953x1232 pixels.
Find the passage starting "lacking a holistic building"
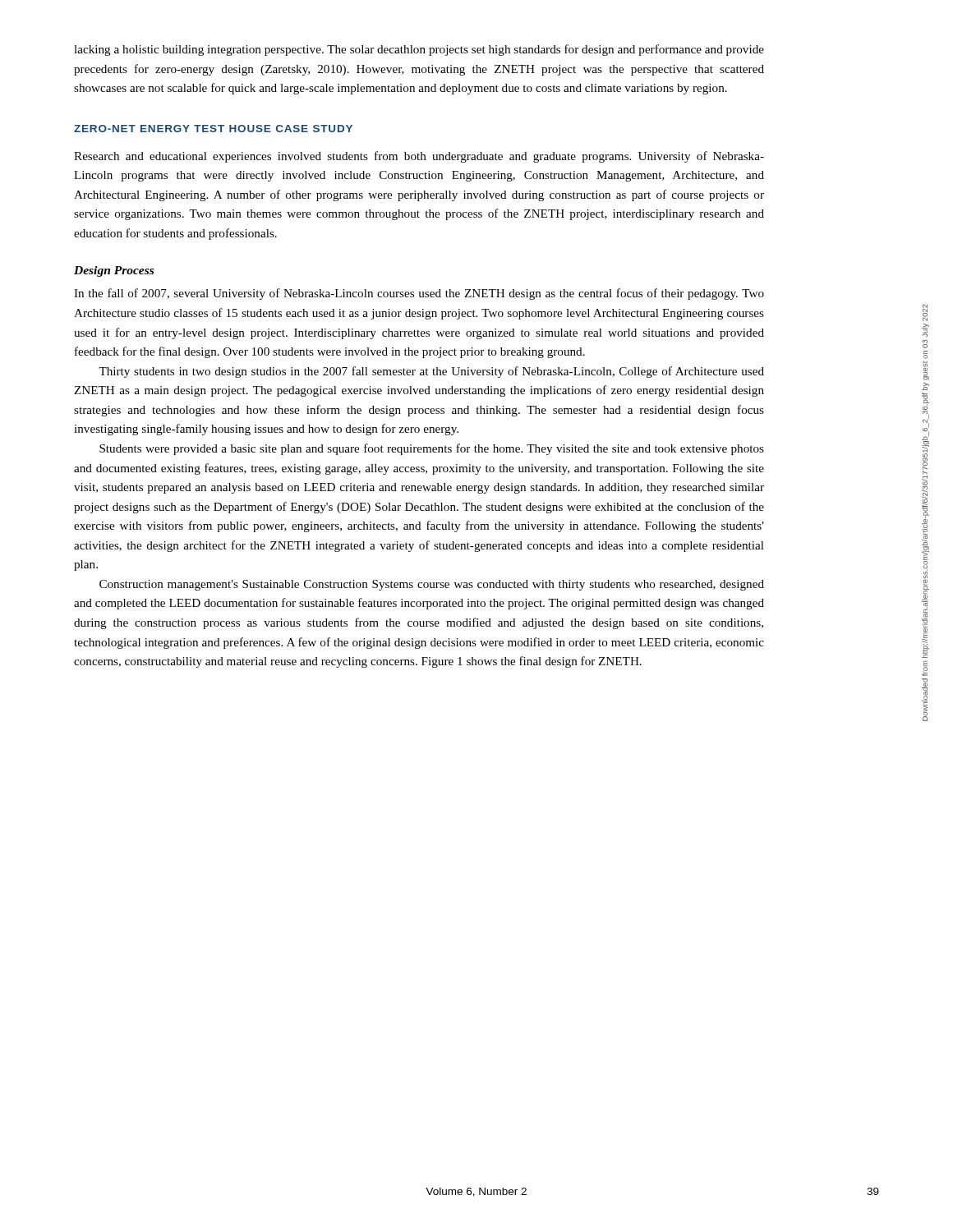pyautogui.click(x=419, y=68)
